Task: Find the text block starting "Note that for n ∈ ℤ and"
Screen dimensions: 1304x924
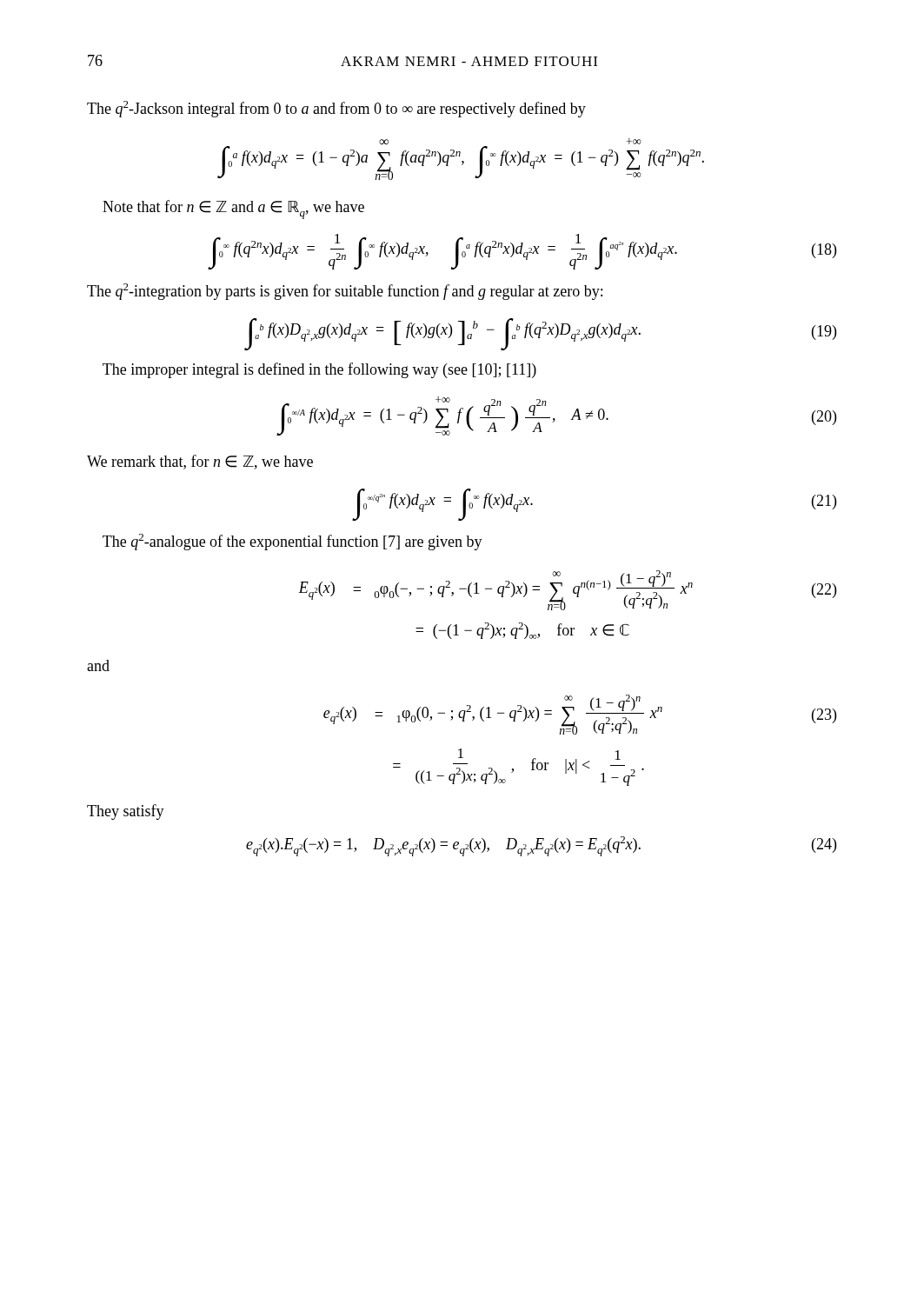Action: (226, 208)
